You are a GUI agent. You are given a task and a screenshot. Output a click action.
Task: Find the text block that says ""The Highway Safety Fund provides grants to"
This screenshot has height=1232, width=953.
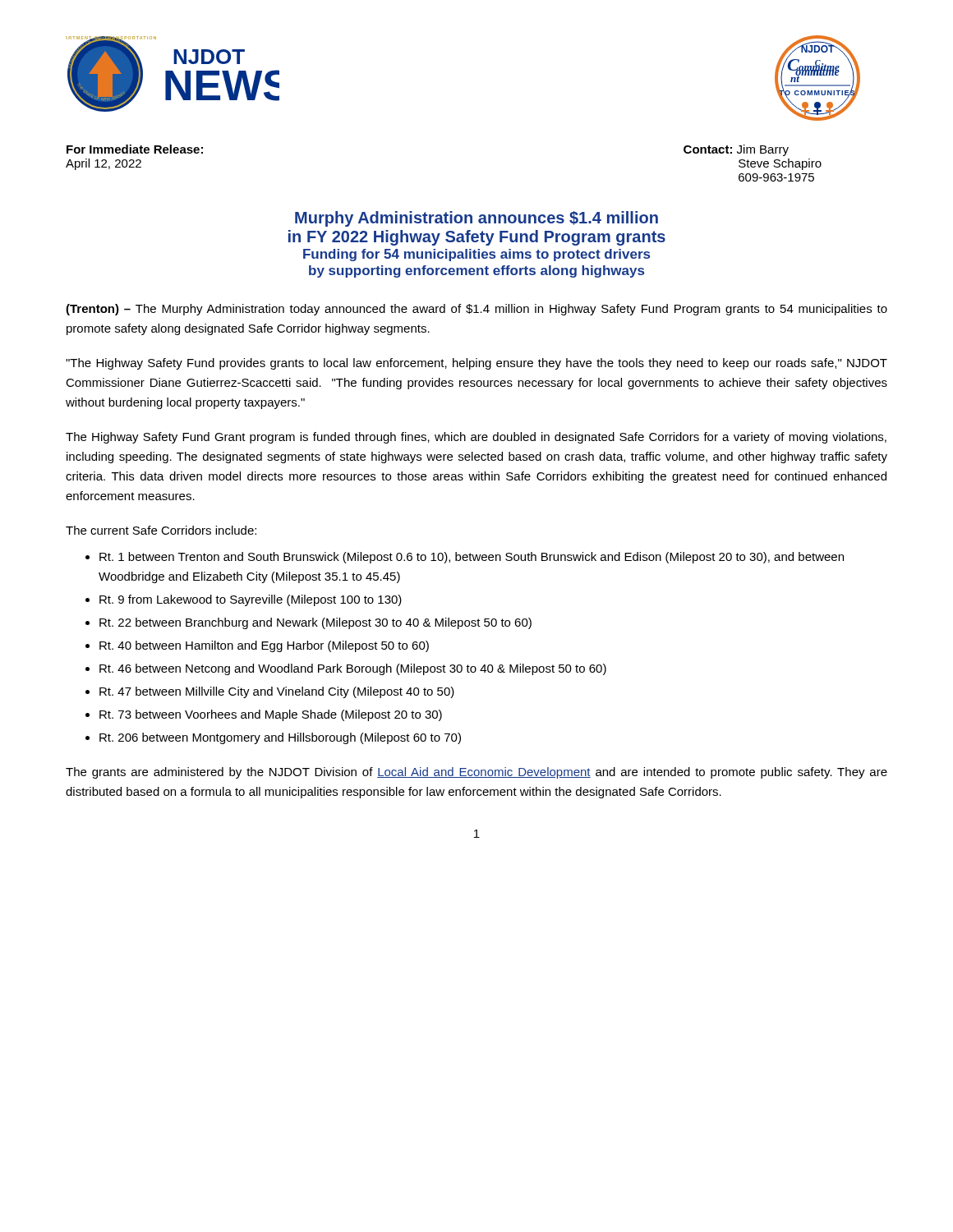pyautogui.click(x=476, y=382)
